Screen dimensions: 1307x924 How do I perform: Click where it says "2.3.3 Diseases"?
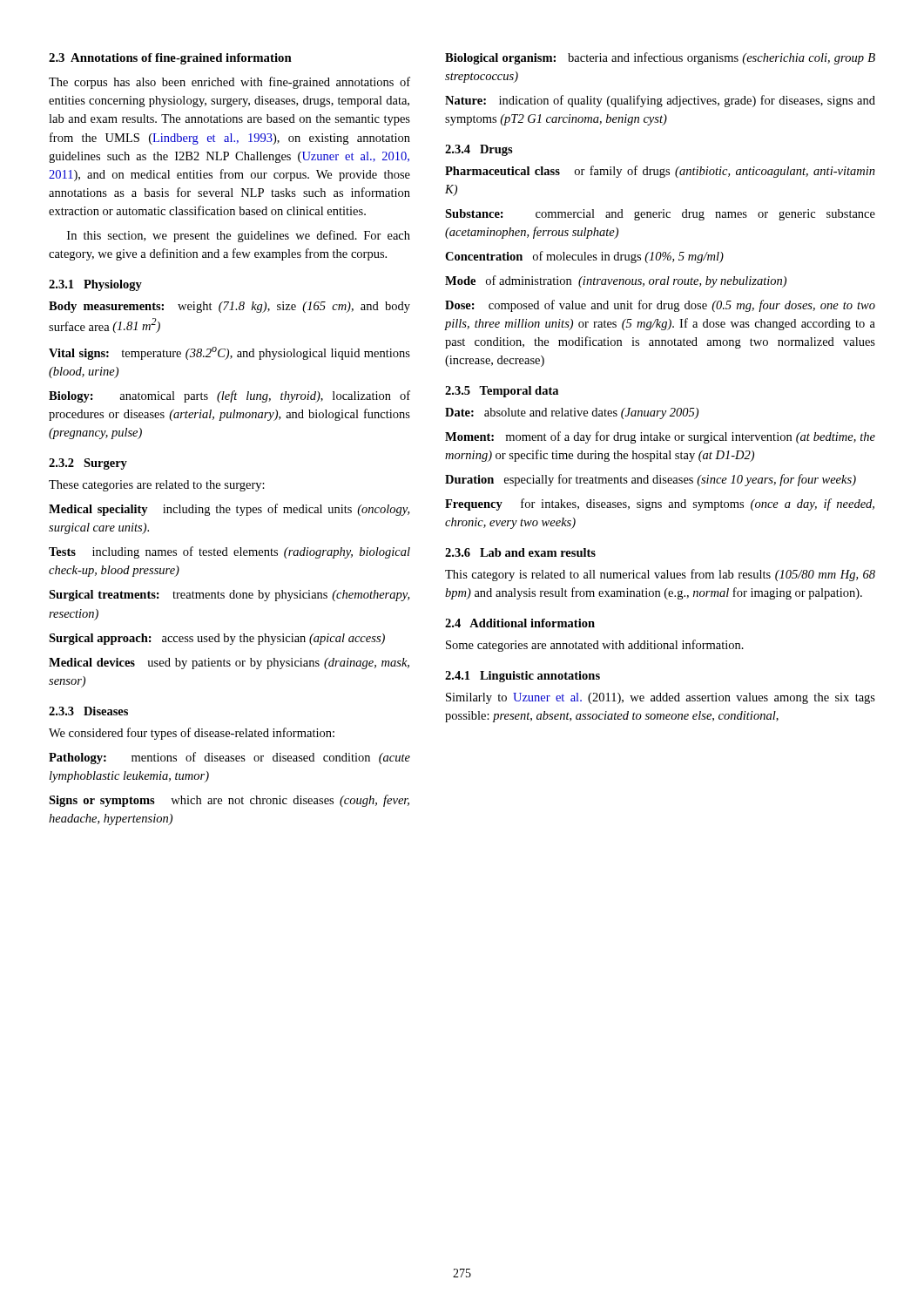point(89,711)
